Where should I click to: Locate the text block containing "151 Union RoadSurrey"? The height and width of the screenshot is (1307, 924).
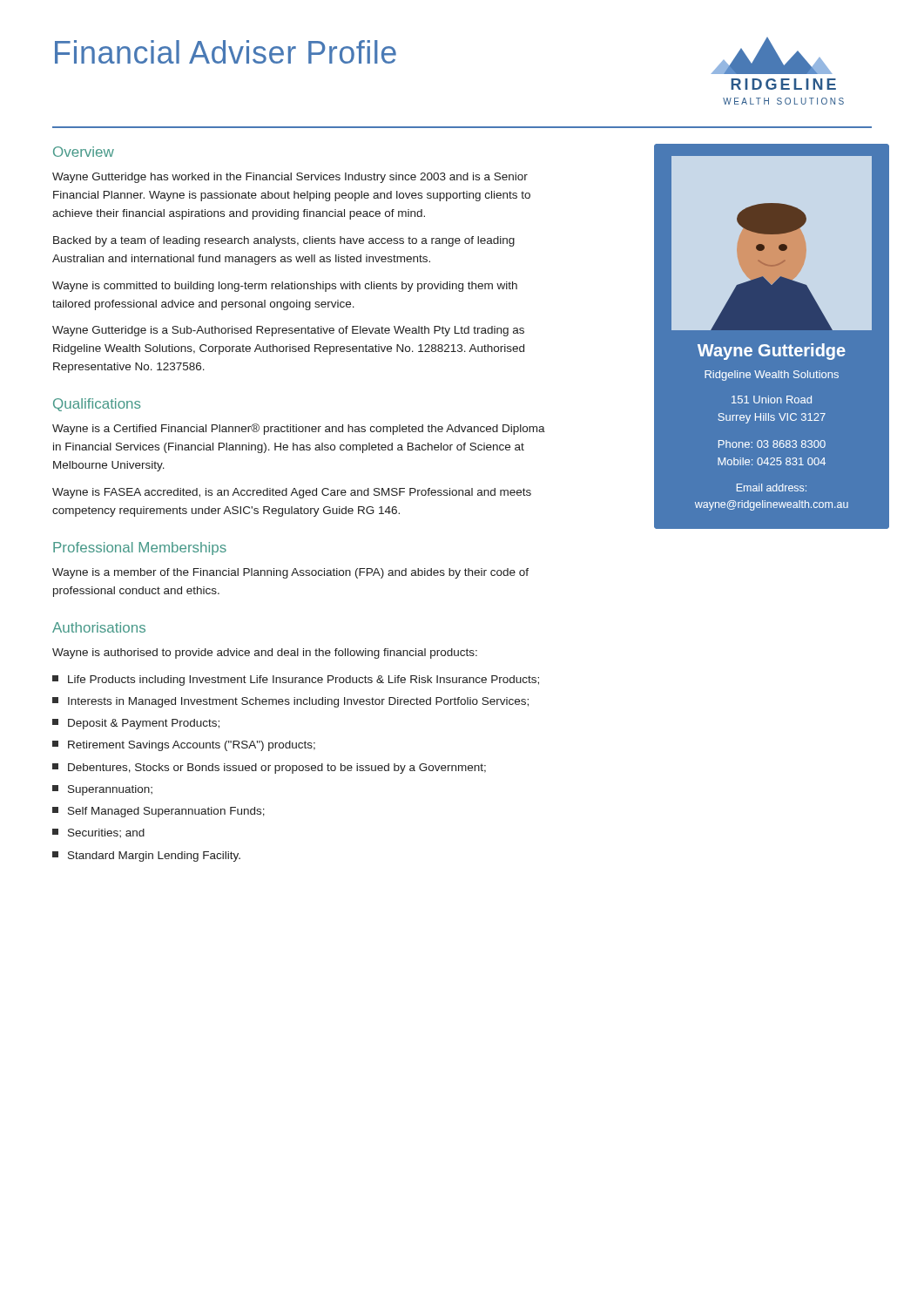coord(772,408)
